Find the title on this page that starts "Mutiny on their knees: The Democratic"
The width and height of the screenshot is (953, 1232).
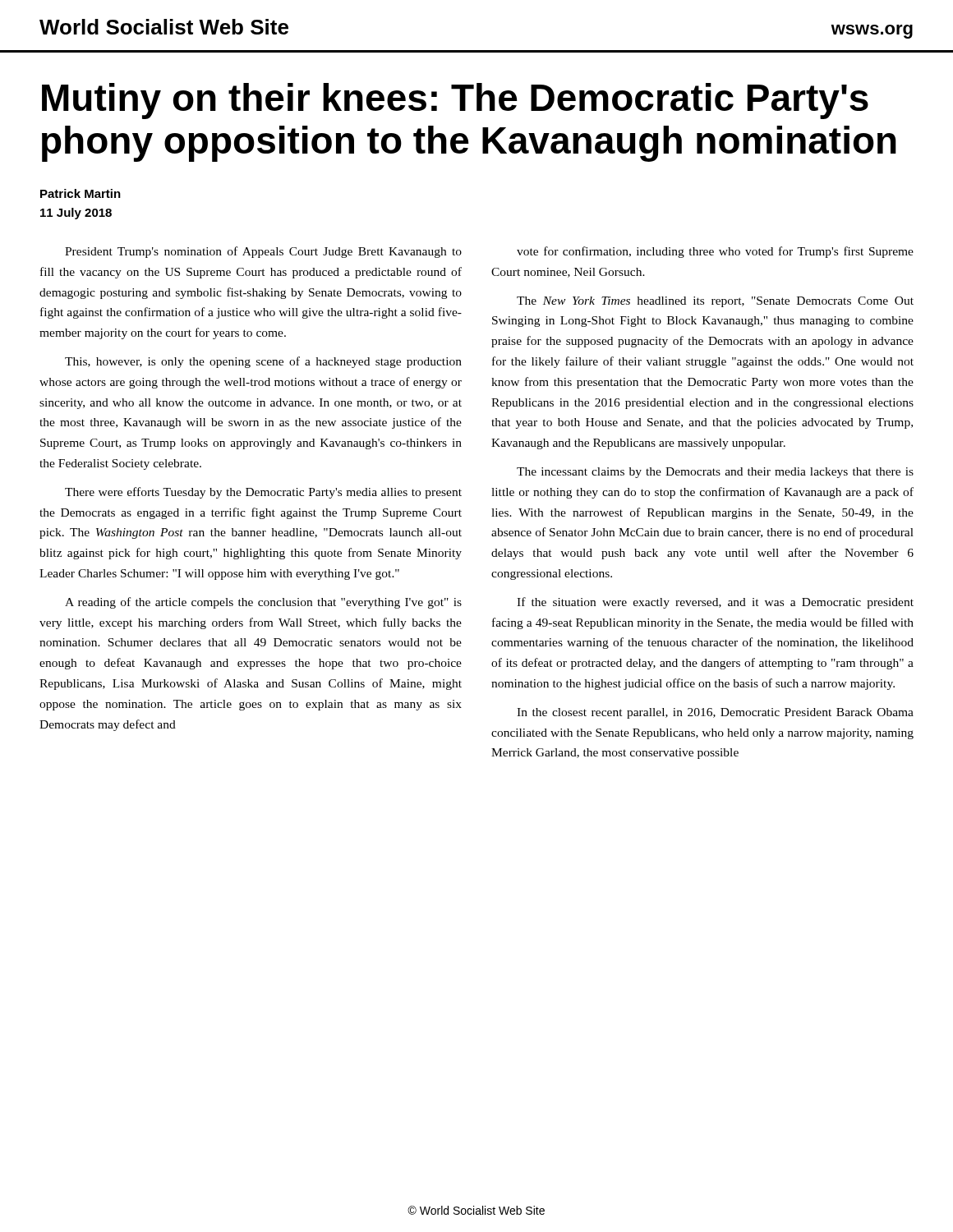click(x=476, y=120)
